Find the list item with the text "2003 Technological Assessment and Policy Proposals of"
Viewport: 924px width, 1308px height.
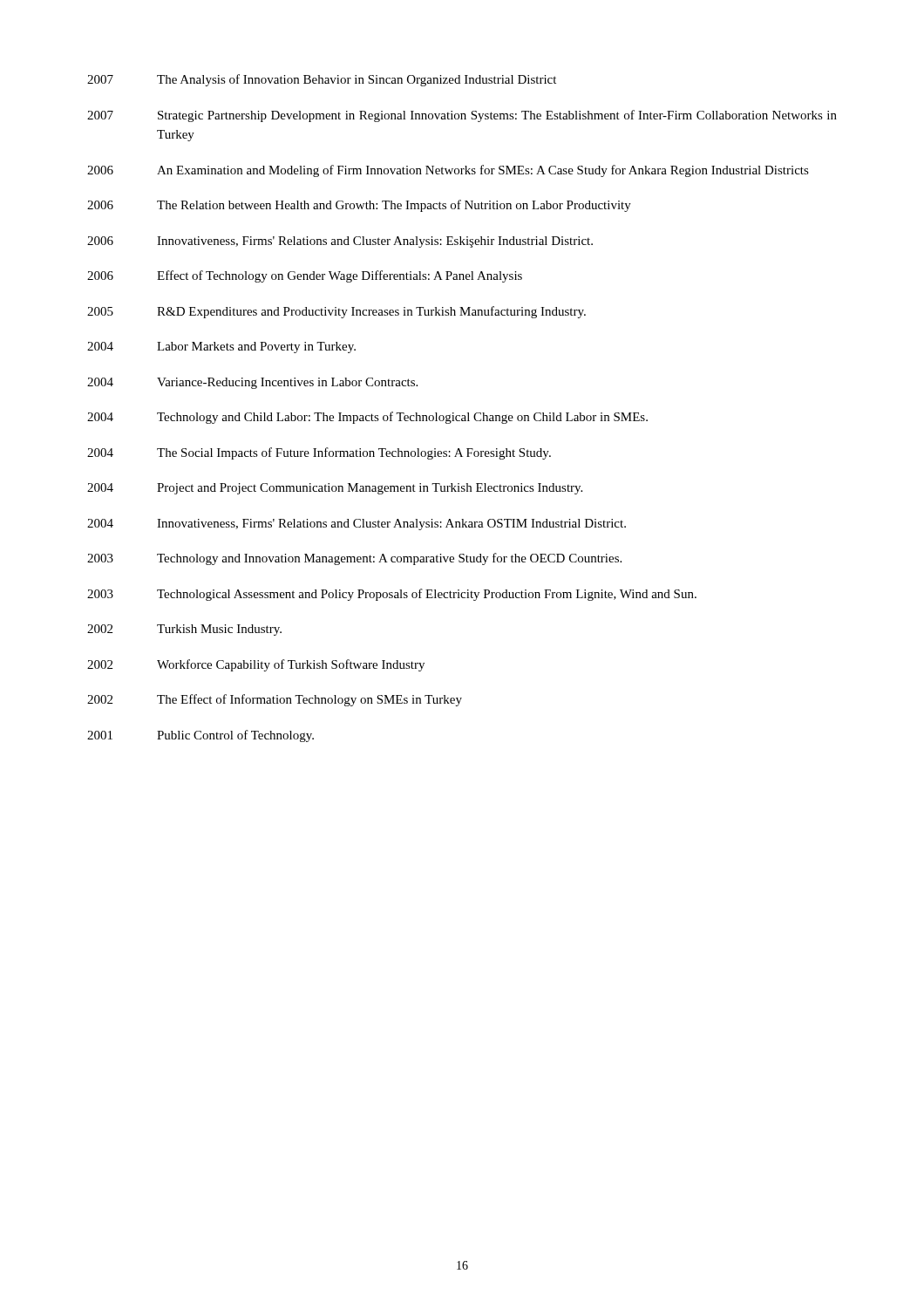(462, 594)
